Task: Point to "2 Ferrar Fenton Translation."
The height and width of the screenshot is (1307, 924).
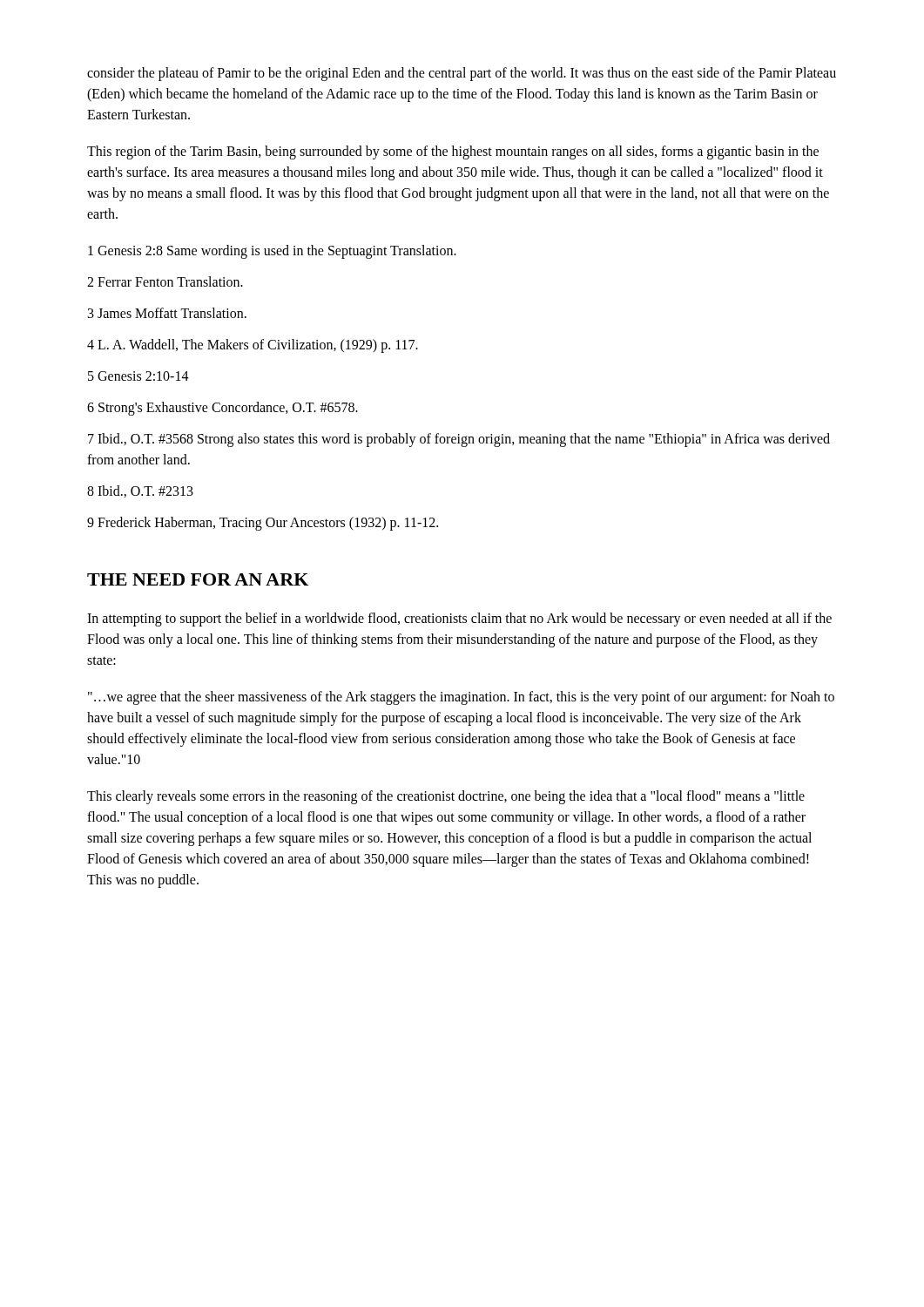Action: click(165, 282)
